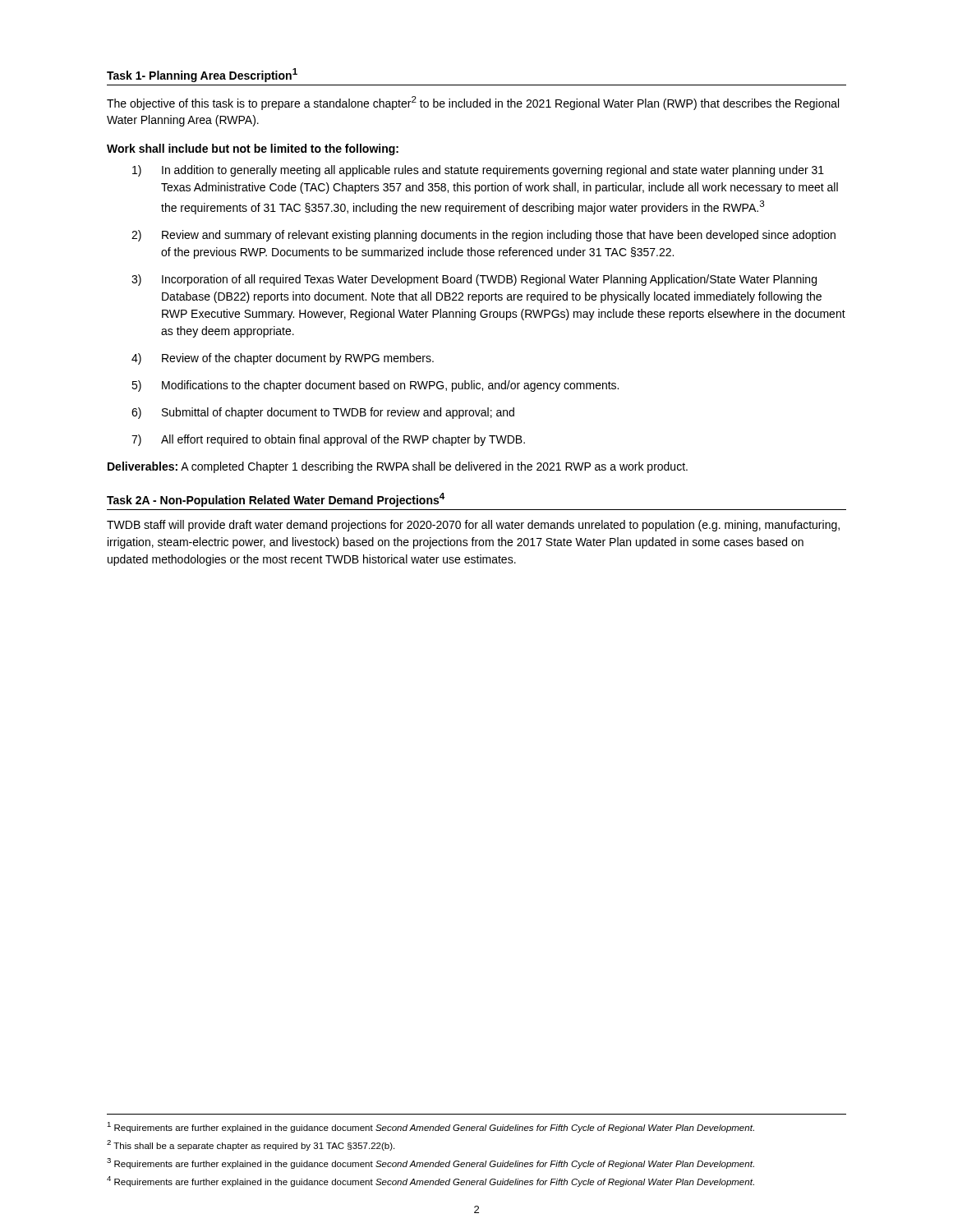Screen dimensions: 1232x953
Task: Find the text starting "4) Review of the chapter document by"
Action: coord(283,359)
